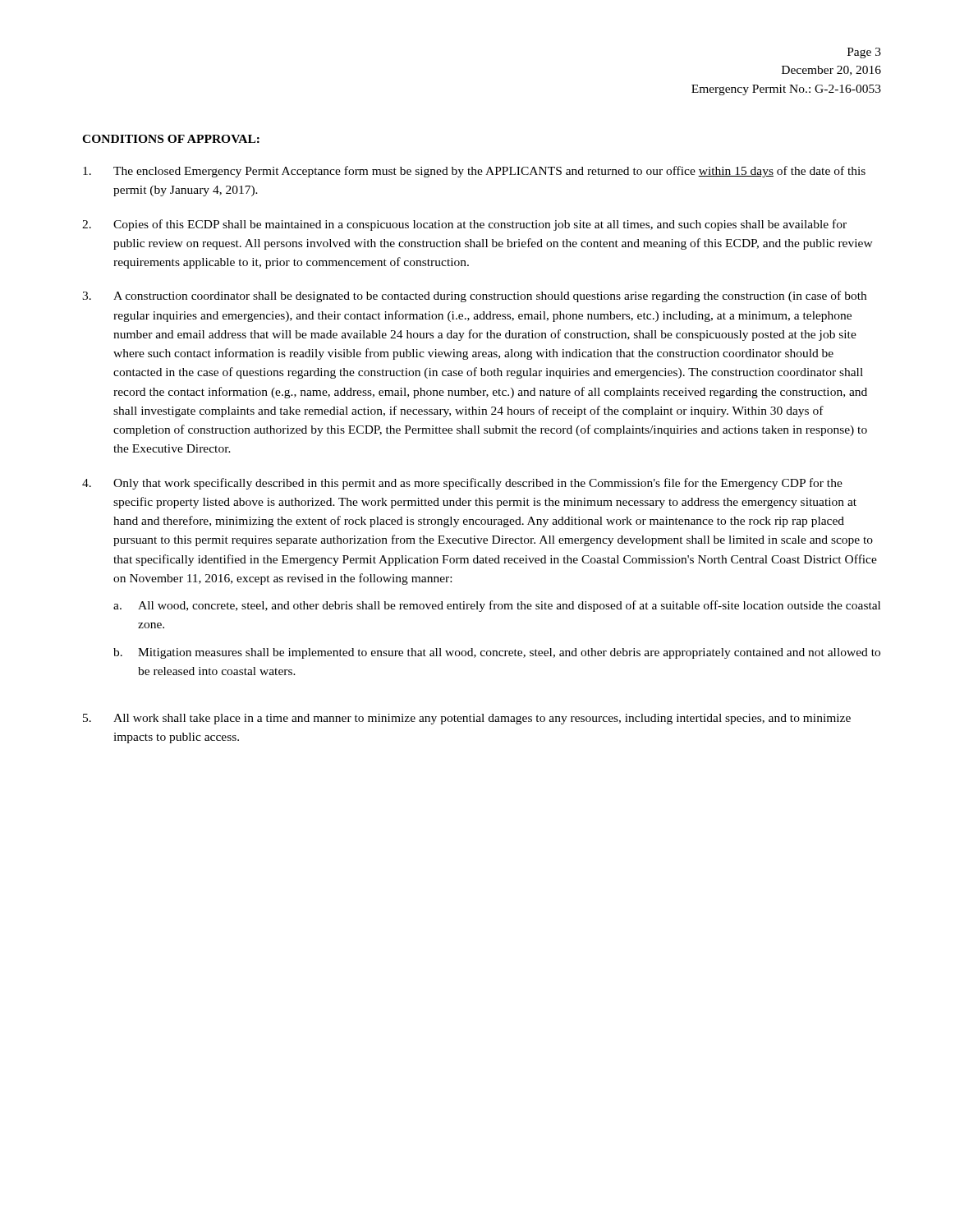Locate the list item that reads "4. Only that work specifically described in"
This screenshot has height=1232, width=955.
tap(462, 484)
